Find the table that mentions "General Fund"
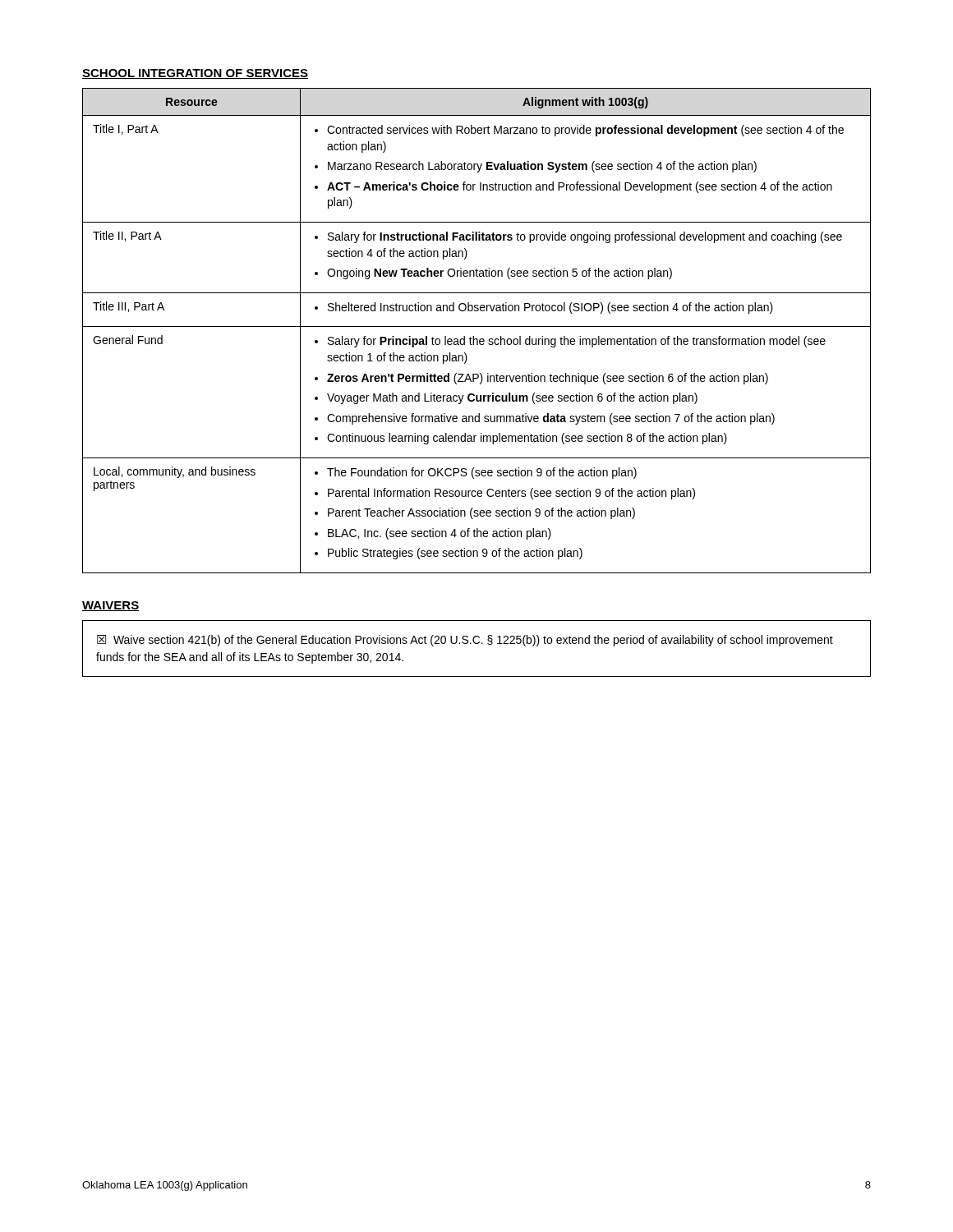The image size is (953, 1232). pyautogui.click(x=476, y=330)
